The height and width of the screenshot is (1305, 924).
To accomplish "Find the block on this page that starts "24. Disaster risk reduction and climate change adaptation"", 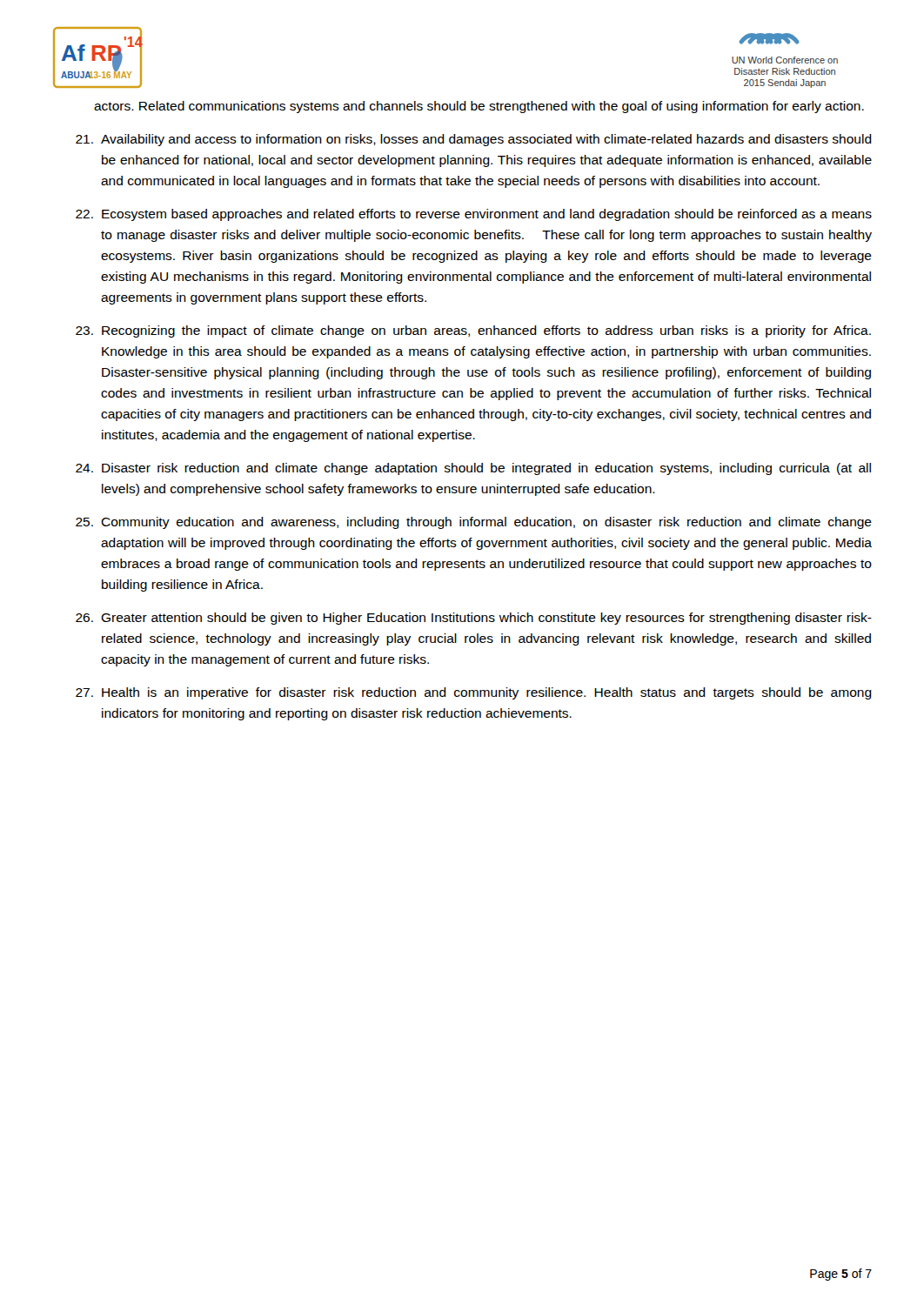I will (x=462, y=479).
